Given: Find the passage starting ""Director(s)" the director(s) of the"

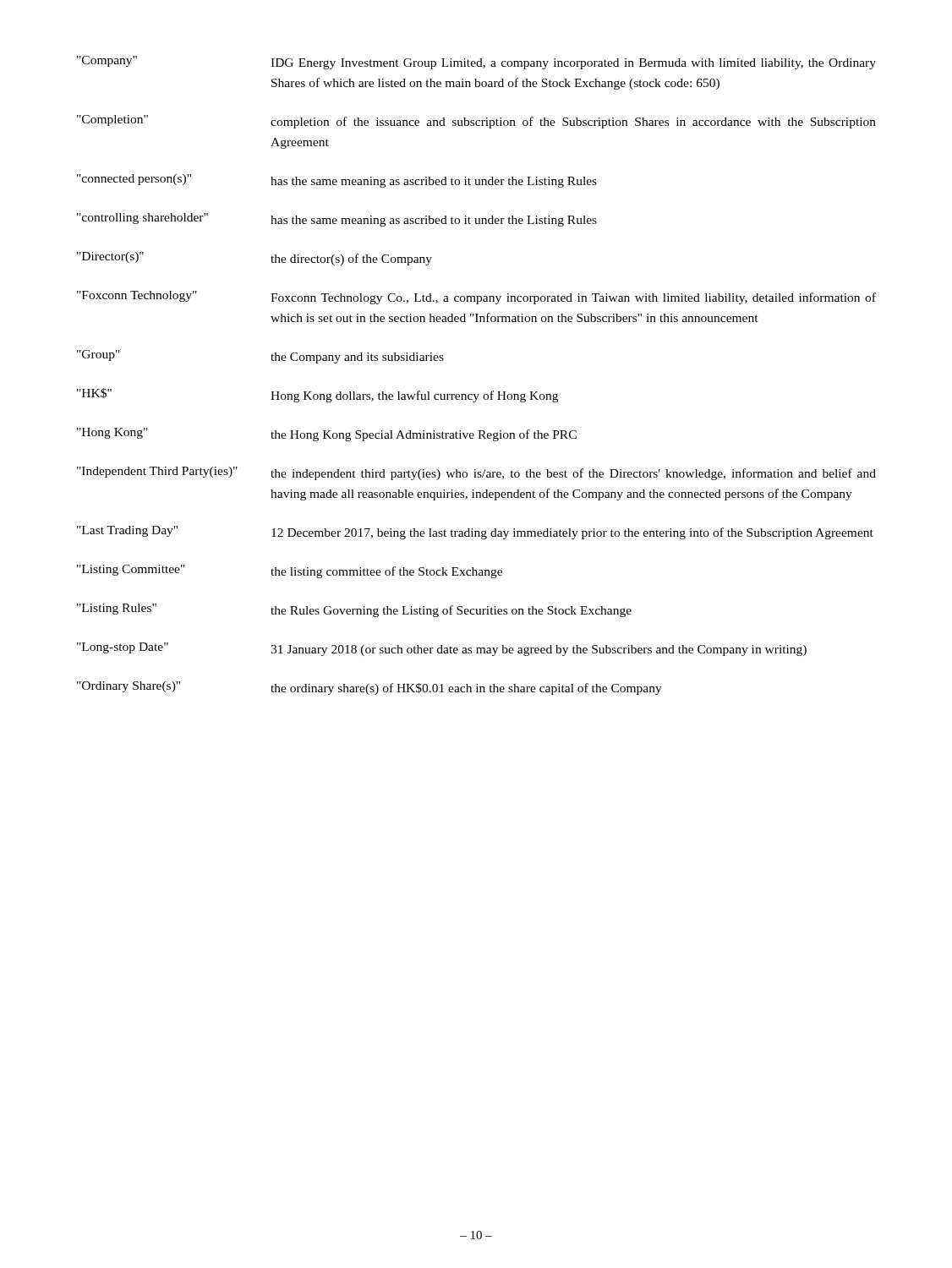Looking at the screenshot, I should pos(115,258).
